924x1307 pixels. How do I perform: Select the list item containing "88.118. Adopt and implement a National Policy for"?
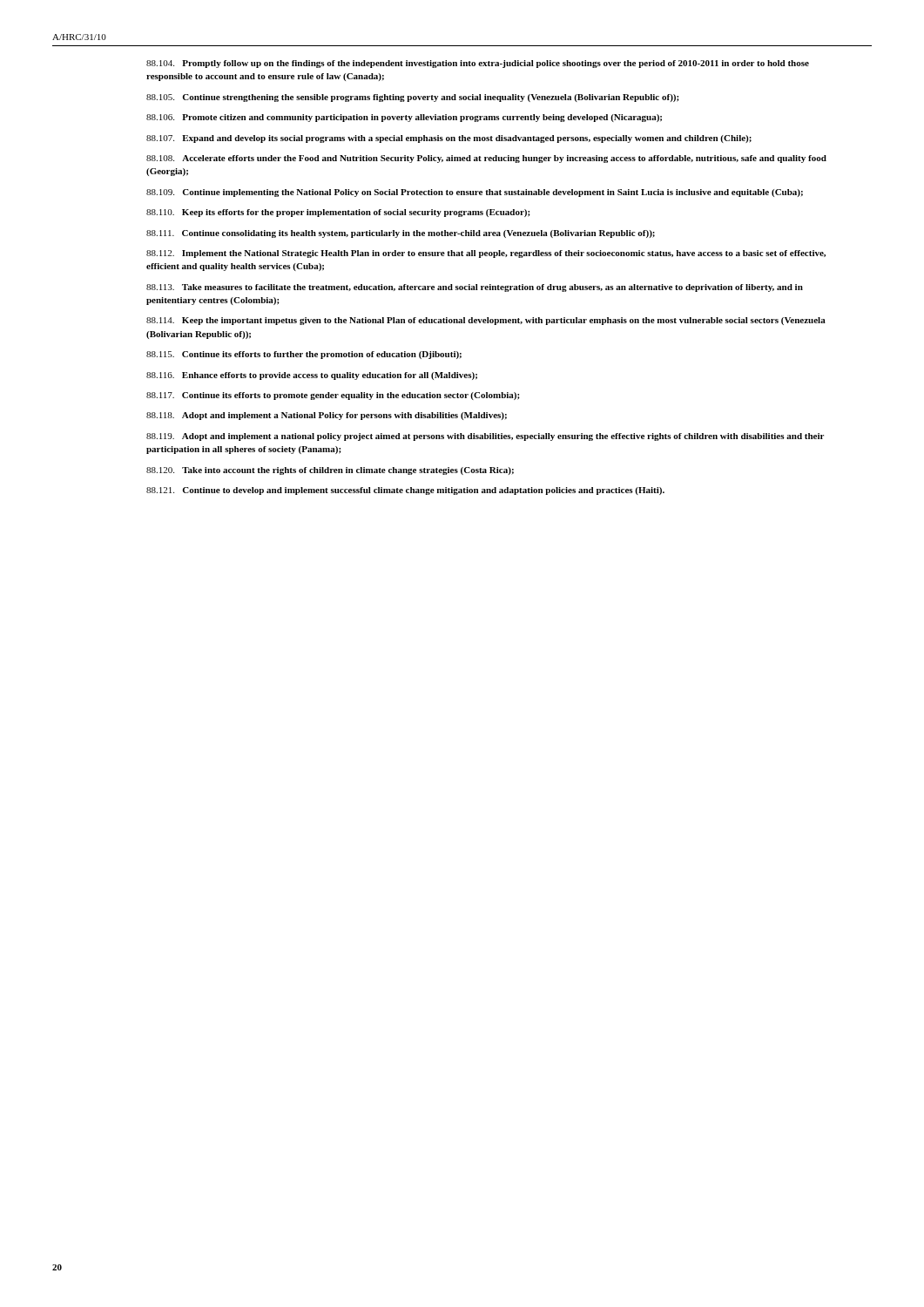327,415
